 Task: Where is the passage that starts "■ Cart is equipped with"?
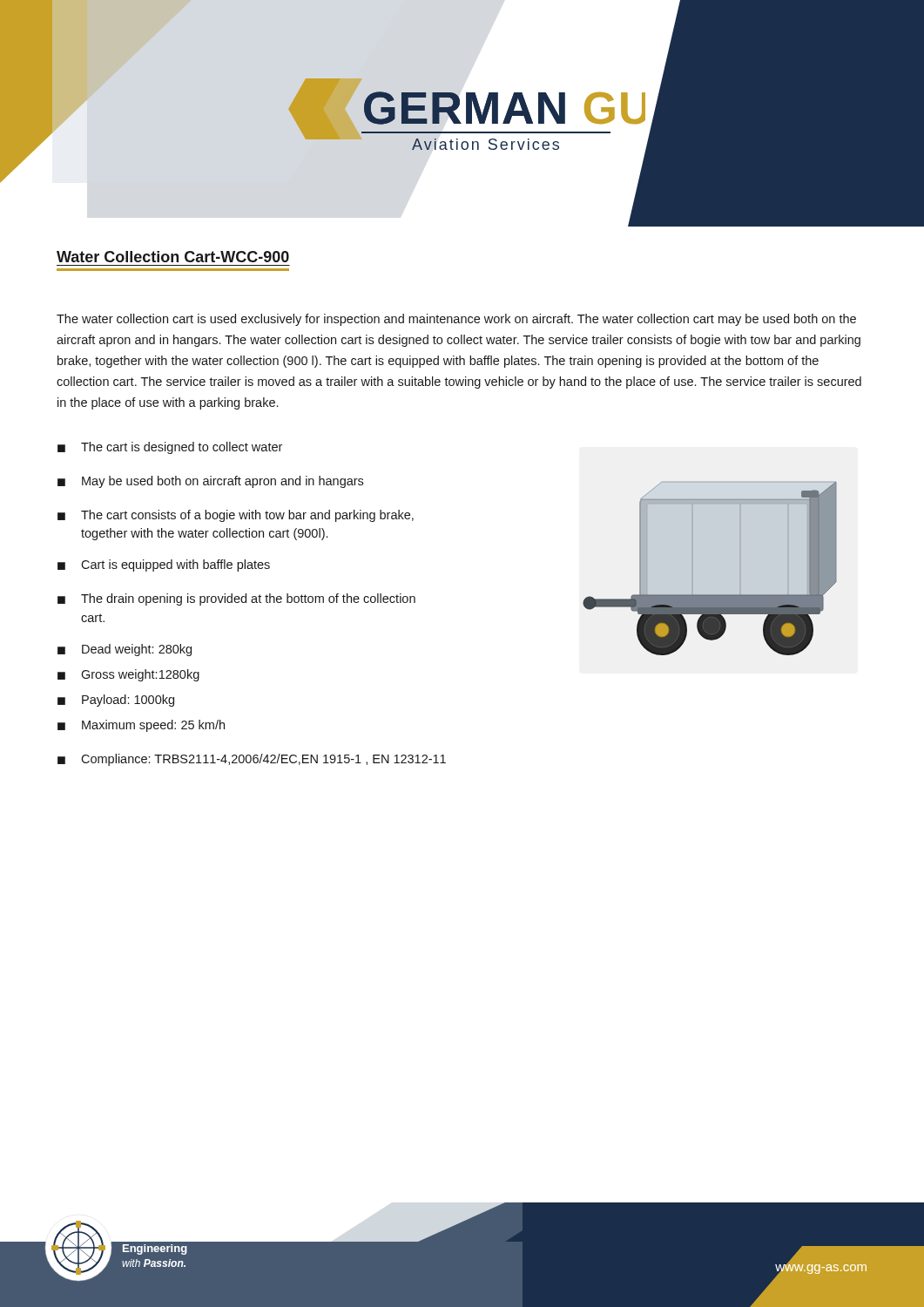(x=163, y=567)
